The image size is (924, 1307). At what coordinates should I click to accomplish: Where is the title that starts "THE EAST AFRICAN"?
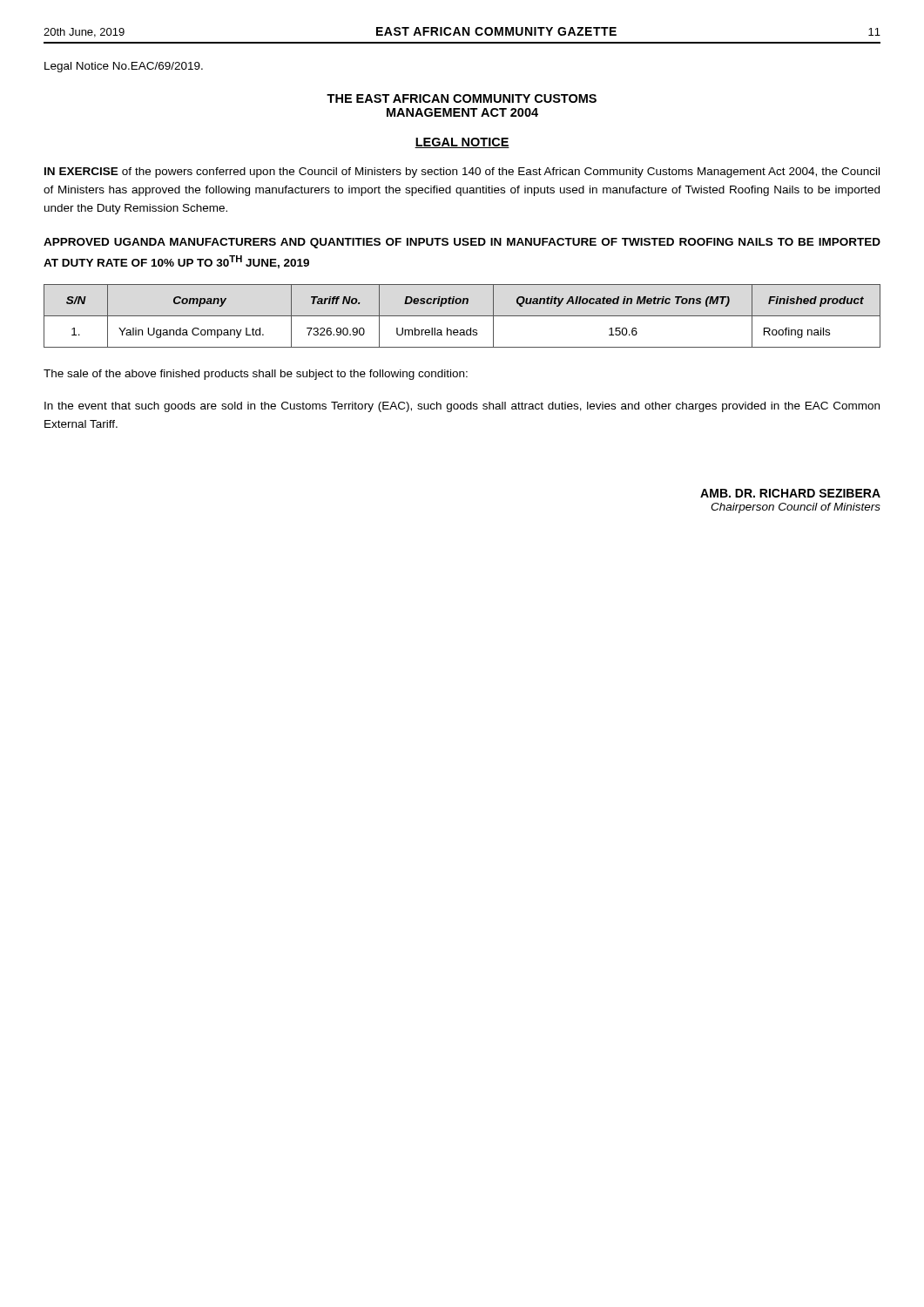[x=462, y=105]
